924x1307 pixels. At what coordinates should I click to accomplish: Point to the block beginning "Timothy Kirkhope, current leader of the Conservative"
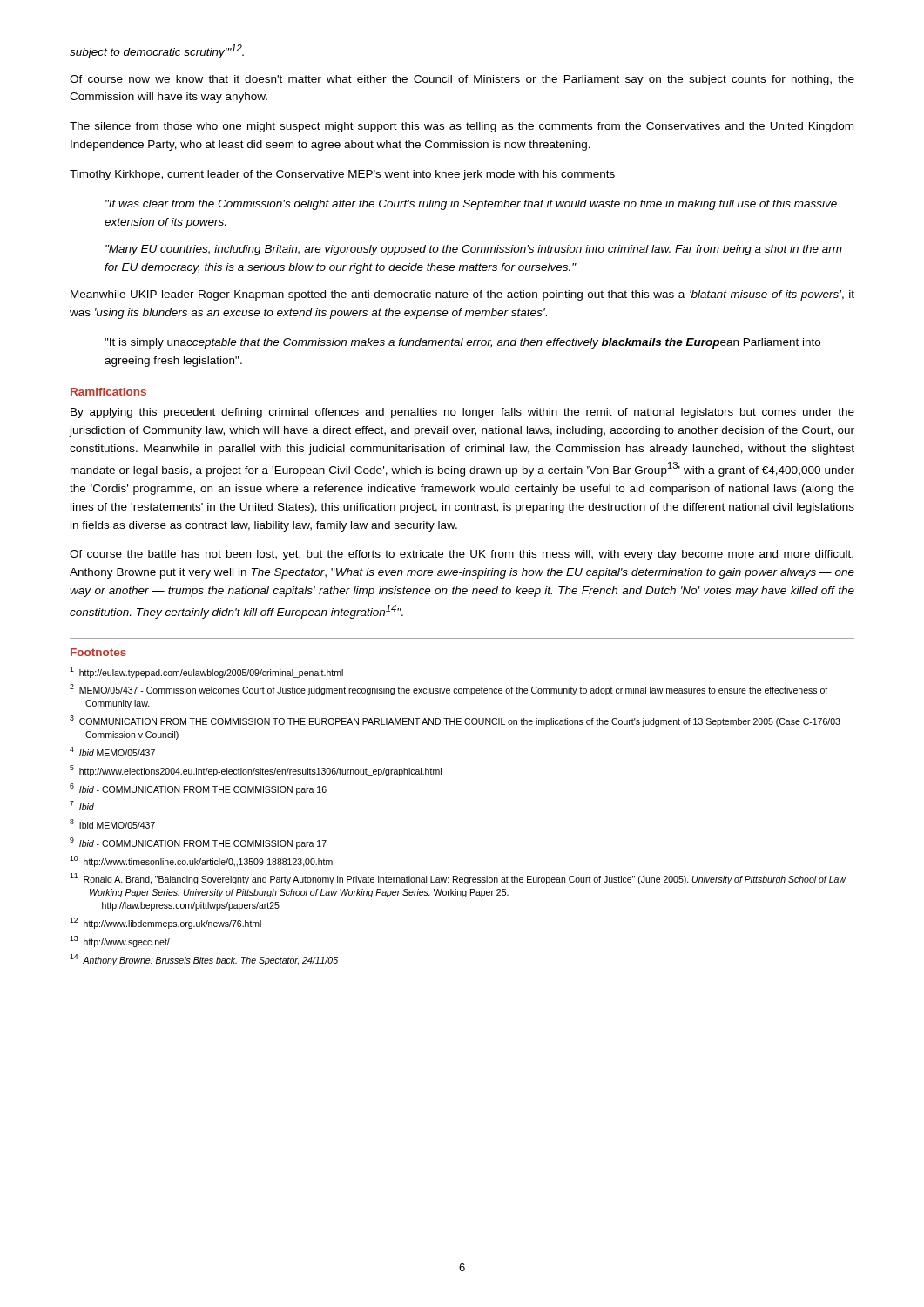pos(342,174)
